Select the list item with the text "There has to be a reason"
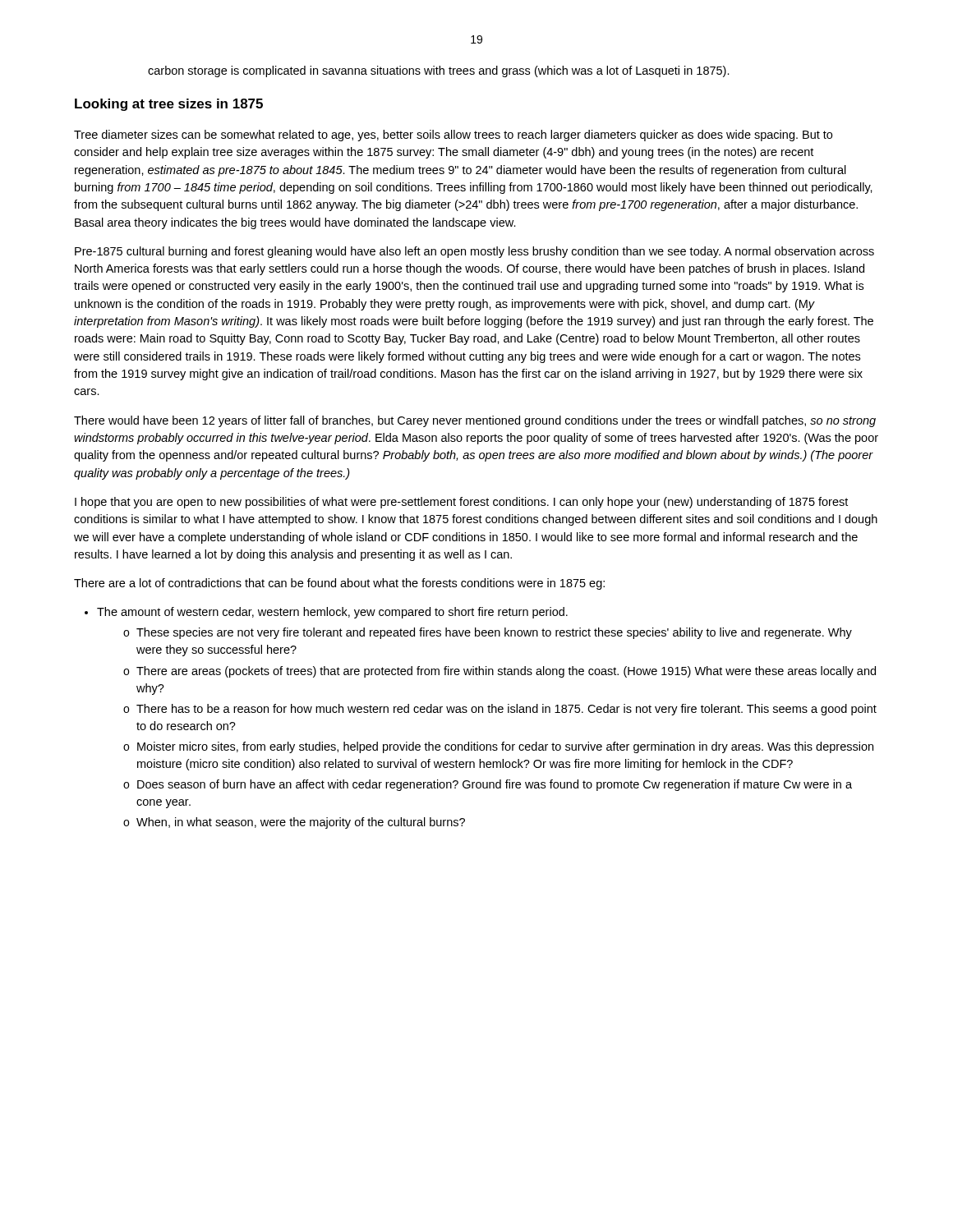Viewport: 953px width, 1232px height. (x=506, y=717)
